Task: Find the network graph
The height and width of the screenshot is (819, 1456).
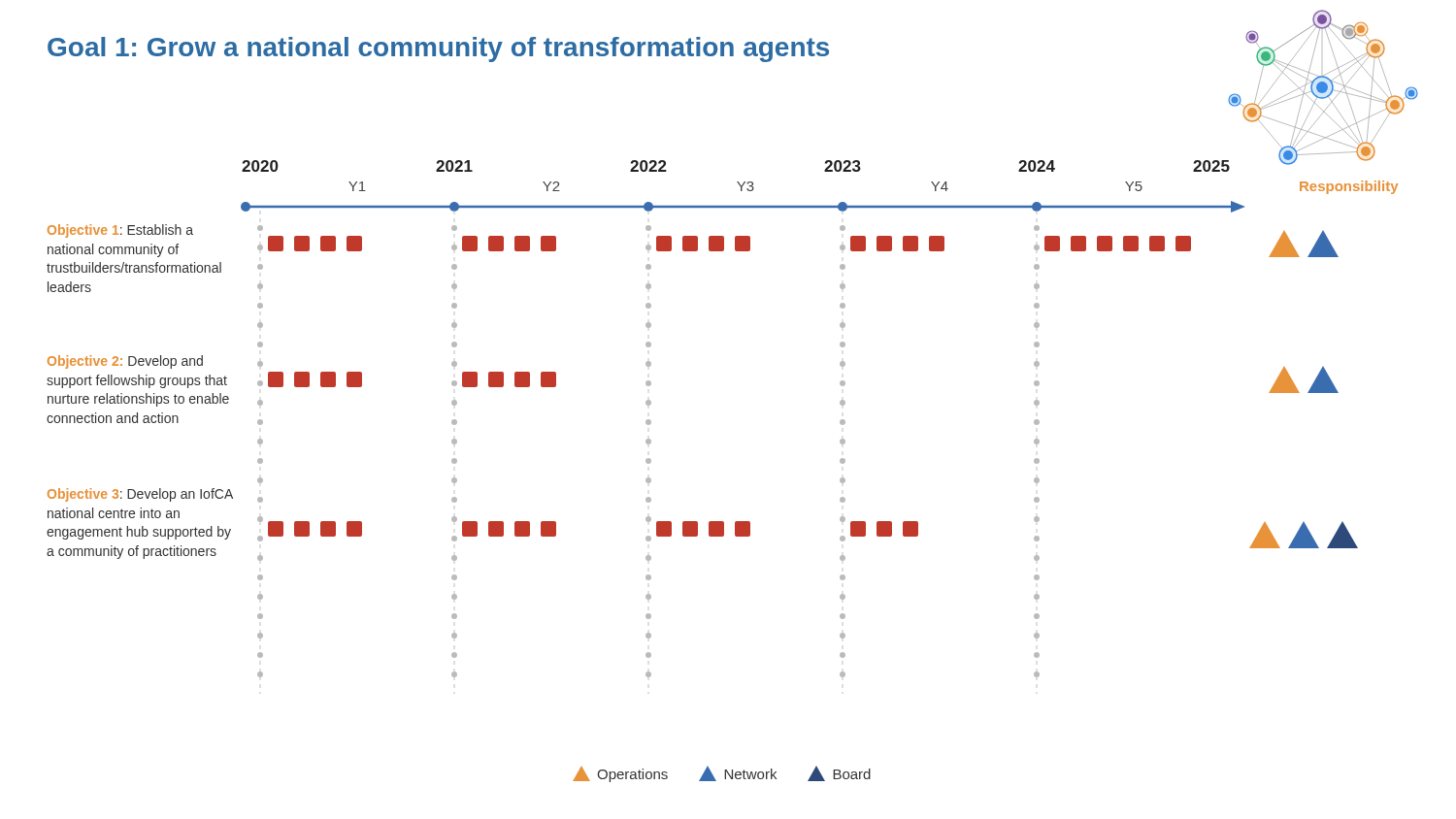Action: [1322, 88]
